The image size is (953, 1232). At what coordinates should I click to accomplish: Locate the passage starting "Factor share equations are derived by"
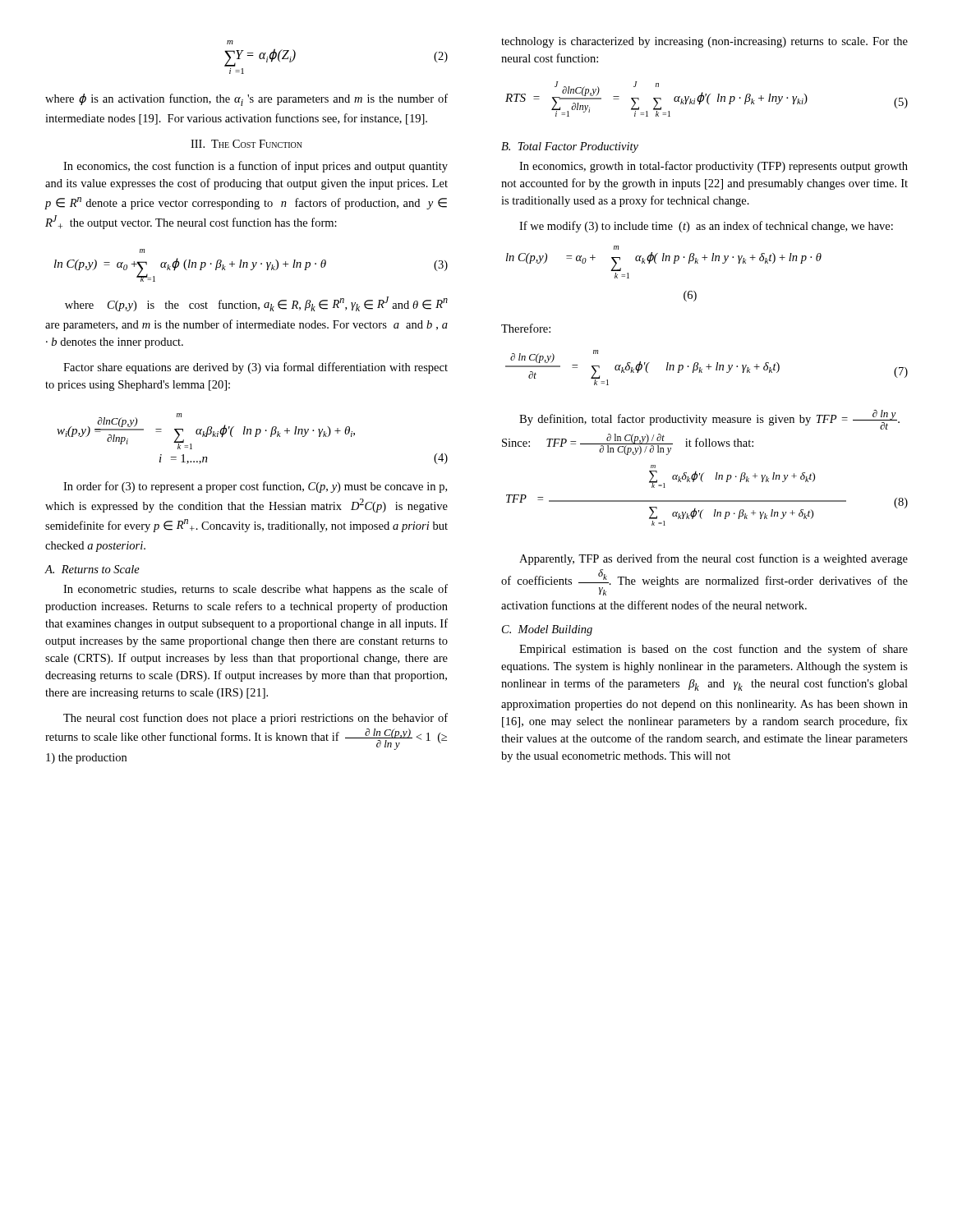(246, 376)
